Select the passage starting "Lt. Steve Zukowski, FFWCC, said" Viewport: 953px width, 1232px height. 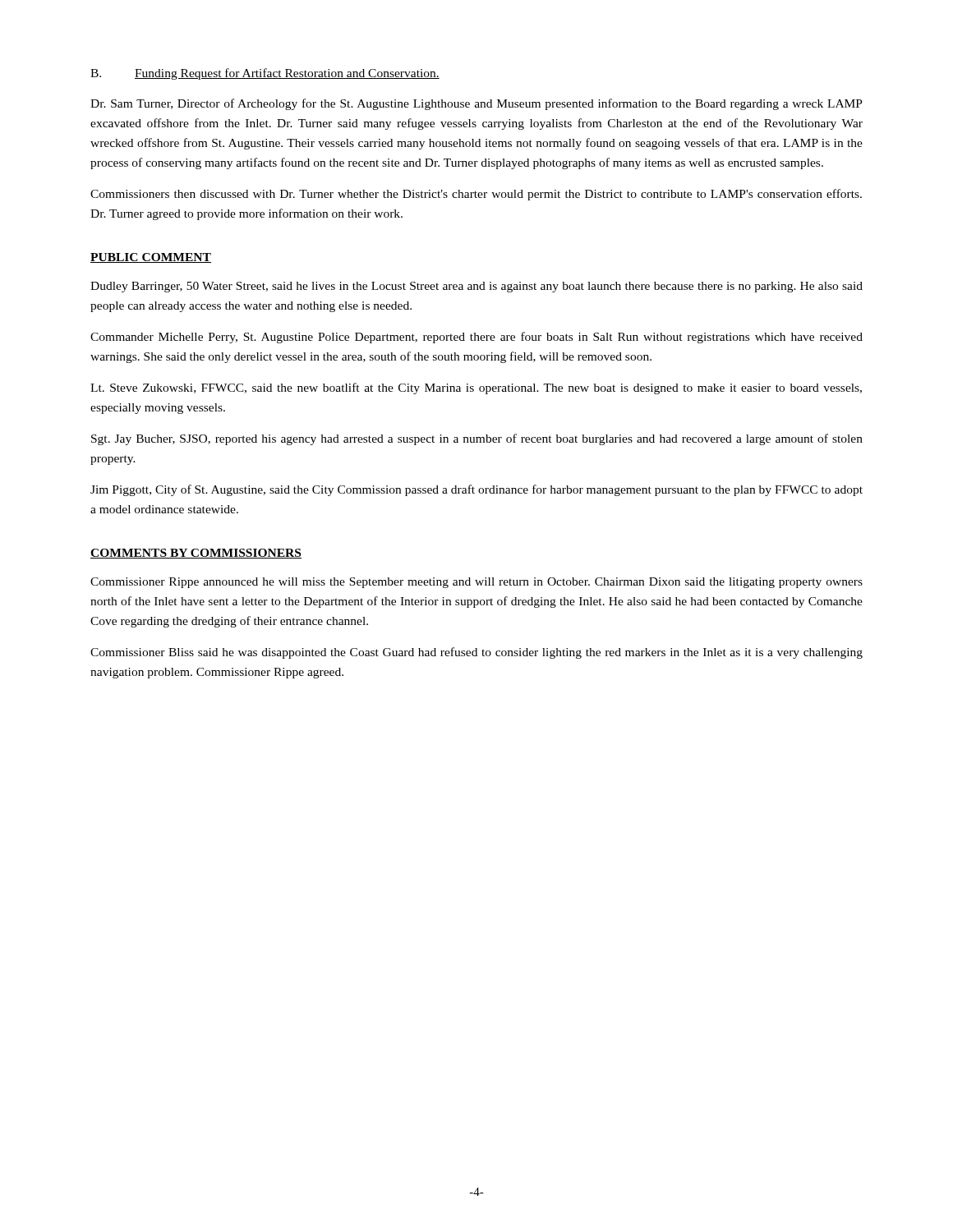coord(476,398)
